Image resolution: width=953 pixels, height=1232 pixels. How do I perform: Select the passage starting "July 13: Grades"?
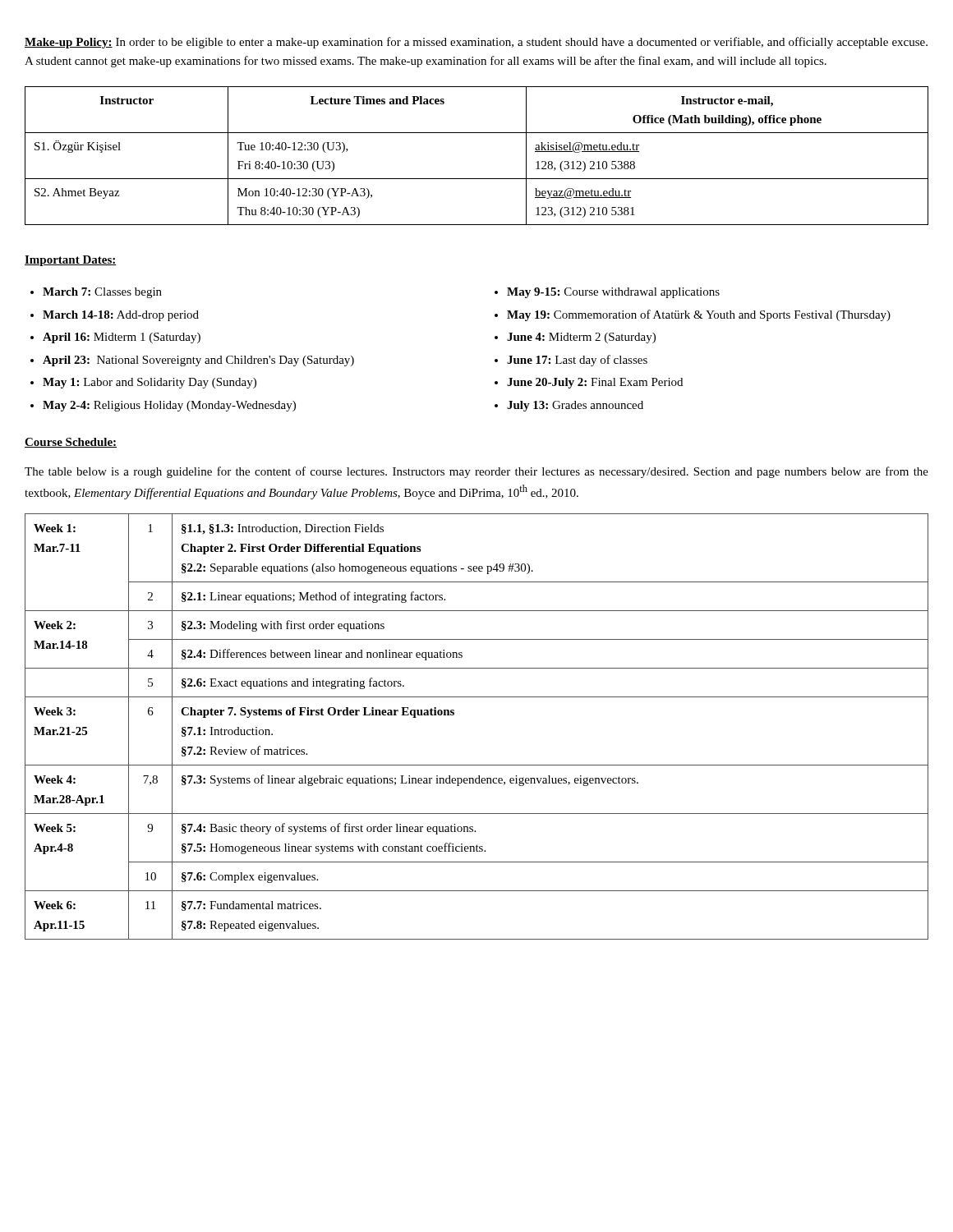click(x=575, y=405)
